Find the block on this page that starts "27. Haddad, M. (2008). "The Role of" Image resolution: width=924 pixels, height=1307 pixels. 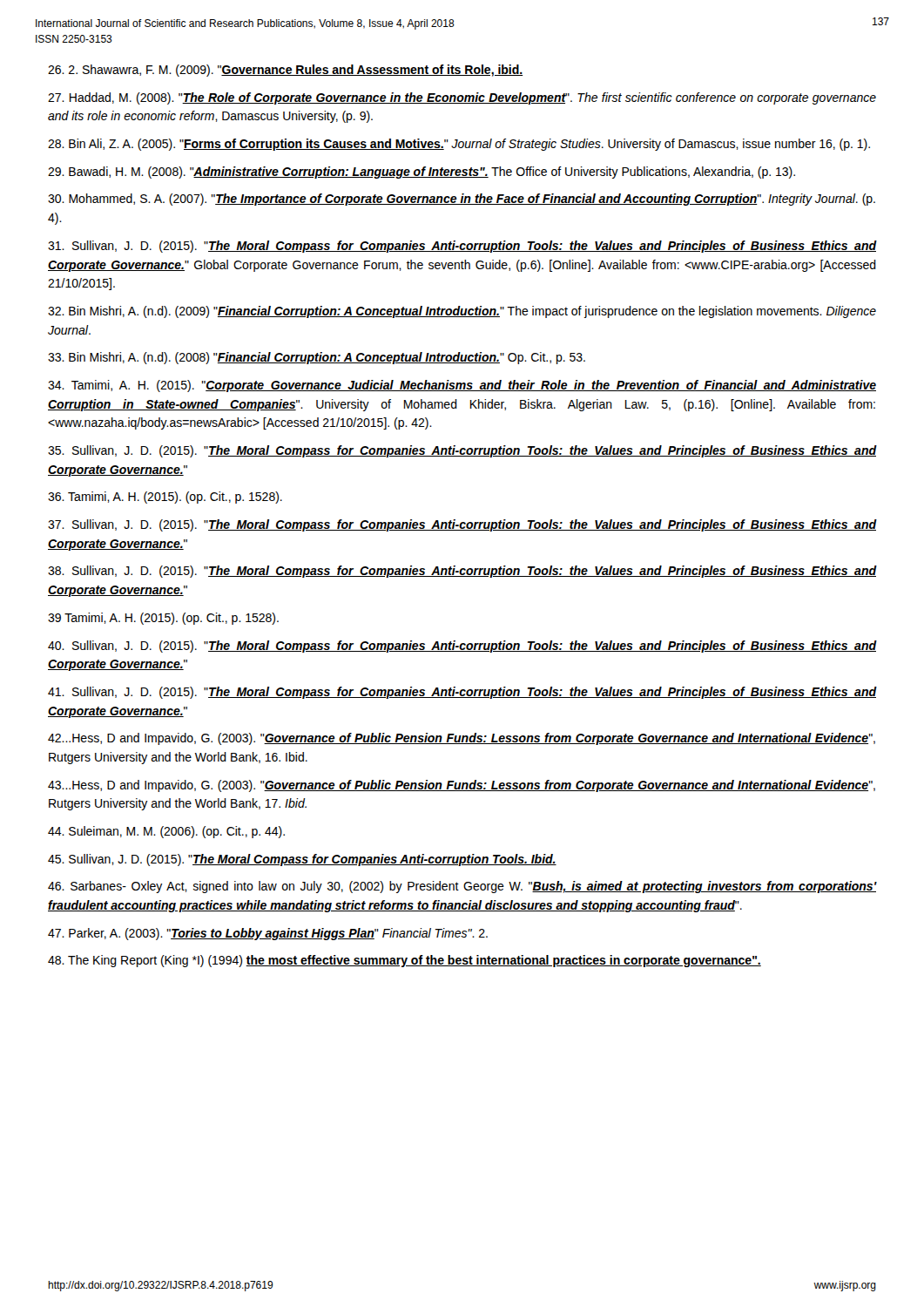(x=462, y=107)
